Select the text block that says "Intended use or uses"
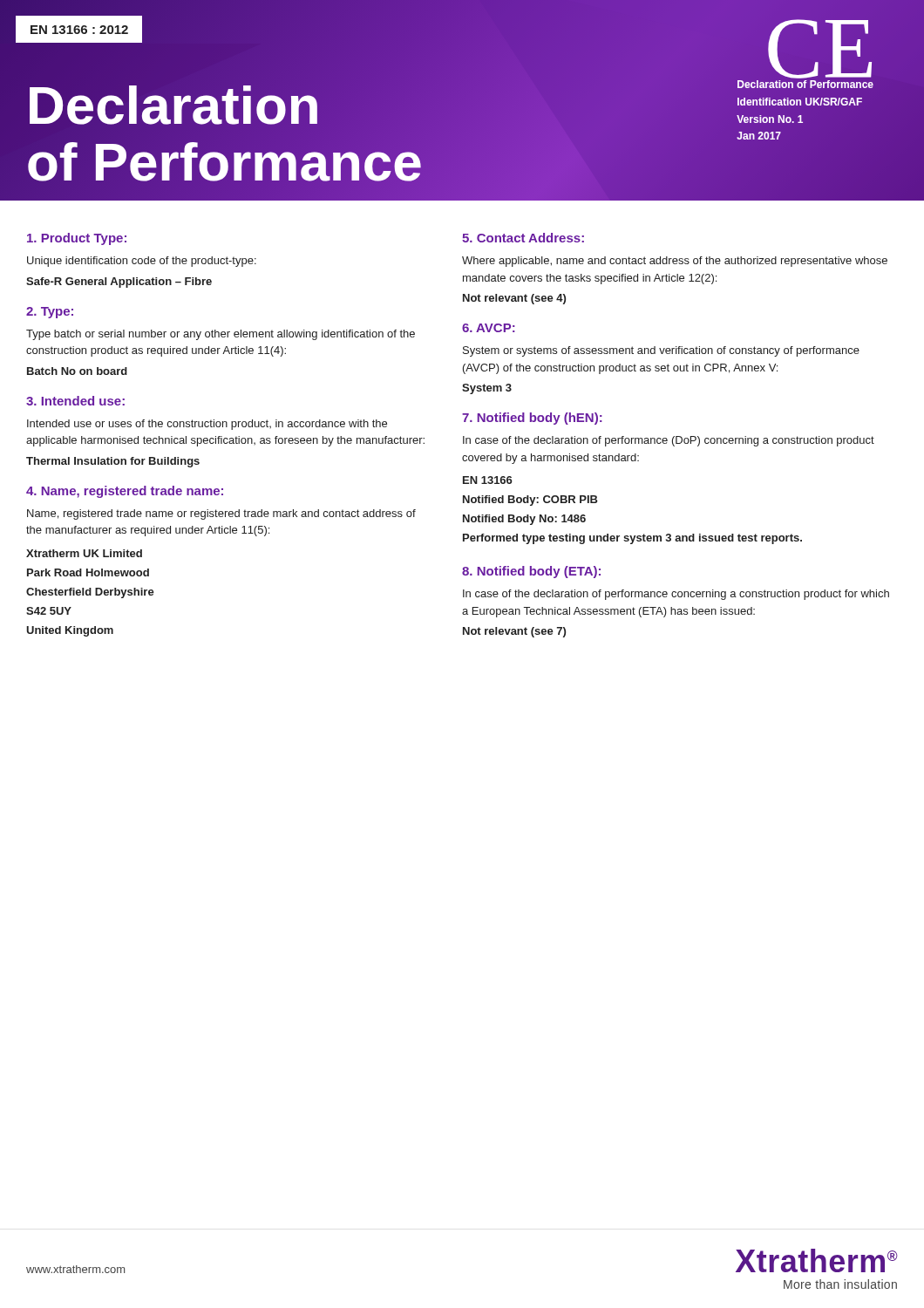The image size is (924, 1308). click(226, 431)
